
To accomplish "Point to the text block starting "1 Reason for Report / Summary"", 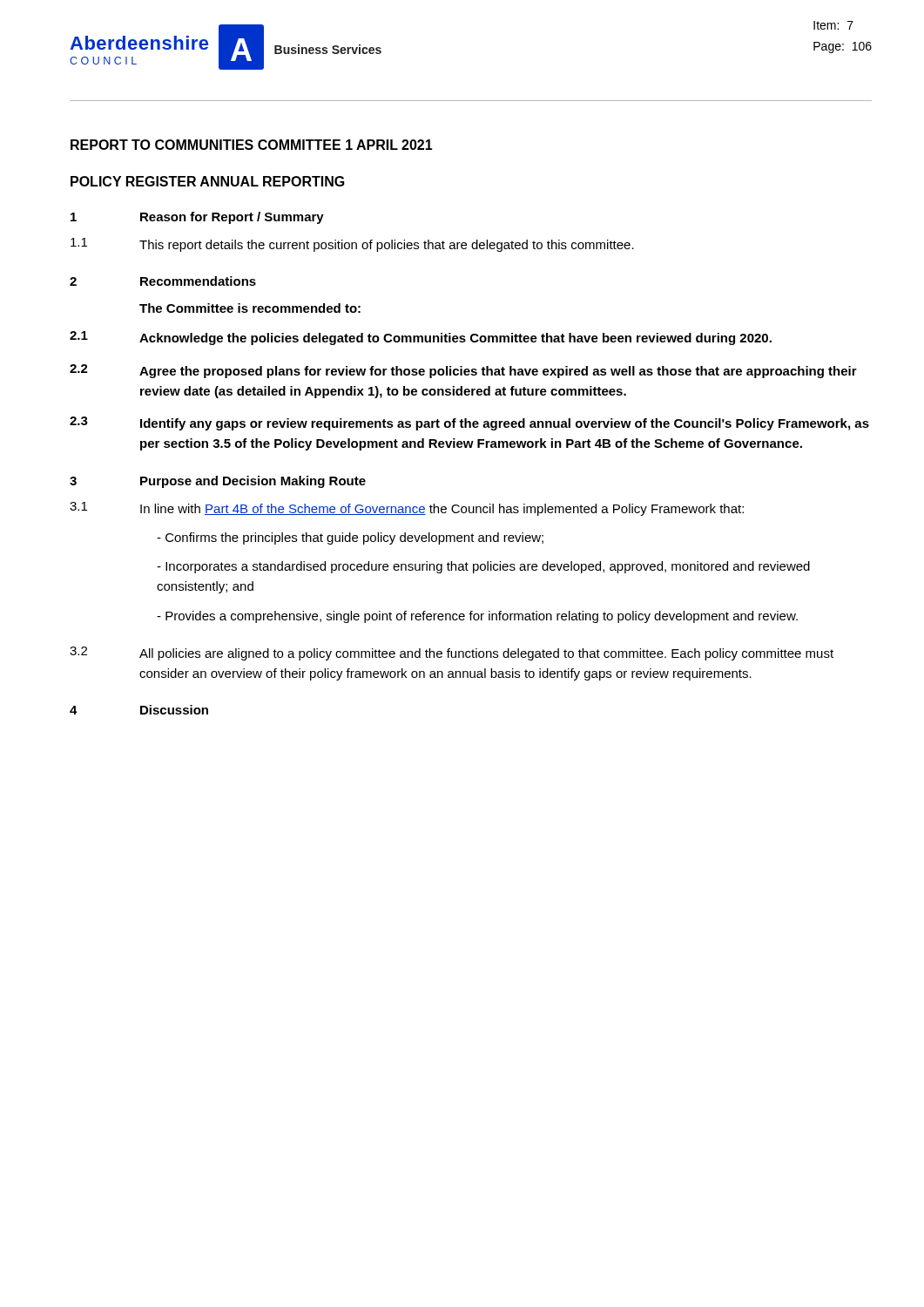I will pyautogui.click(x=197, y=217).
